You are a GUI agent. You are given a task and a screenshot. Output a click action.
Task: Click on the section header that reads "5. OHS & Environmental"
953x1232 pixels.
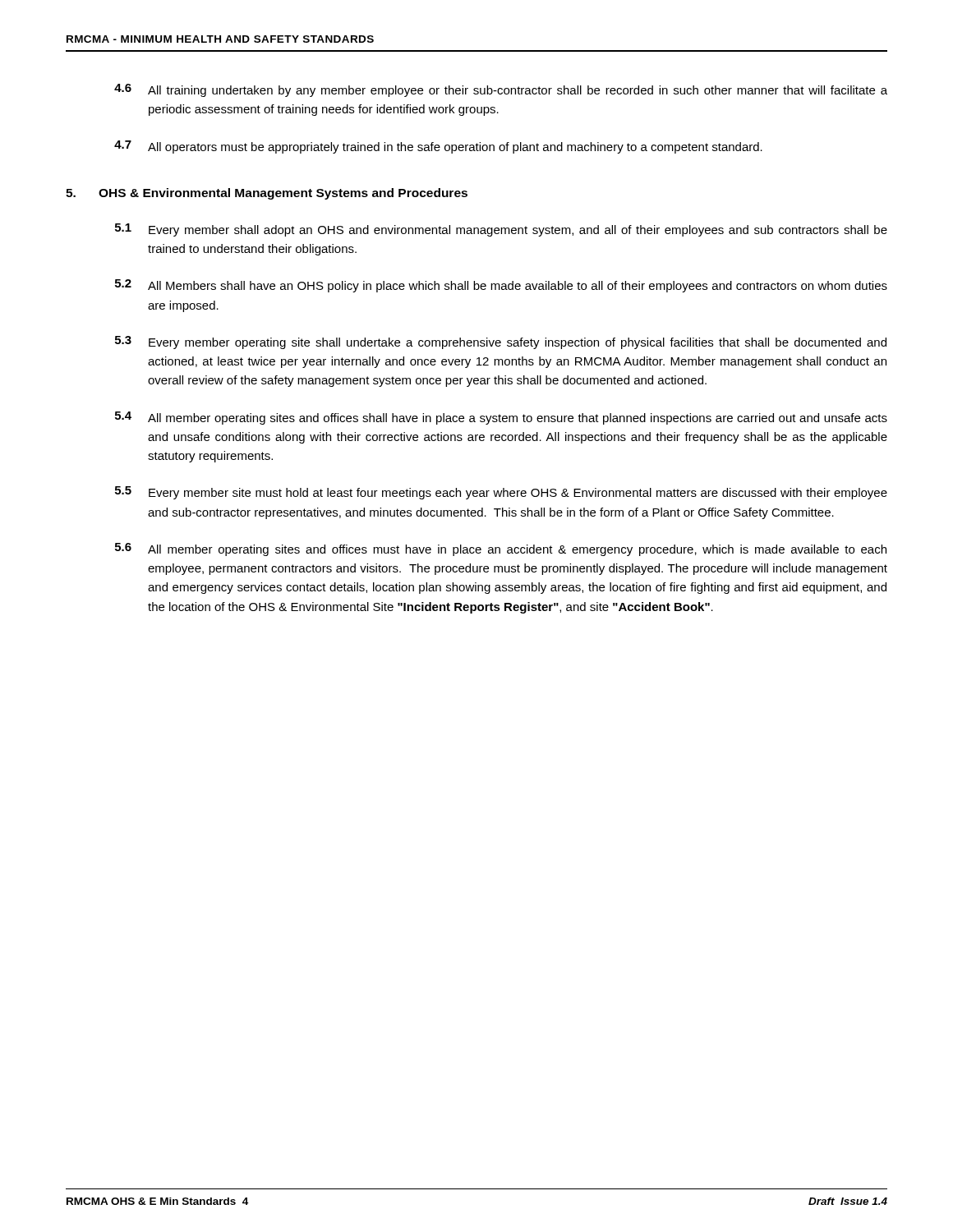[x=476, y=193]
